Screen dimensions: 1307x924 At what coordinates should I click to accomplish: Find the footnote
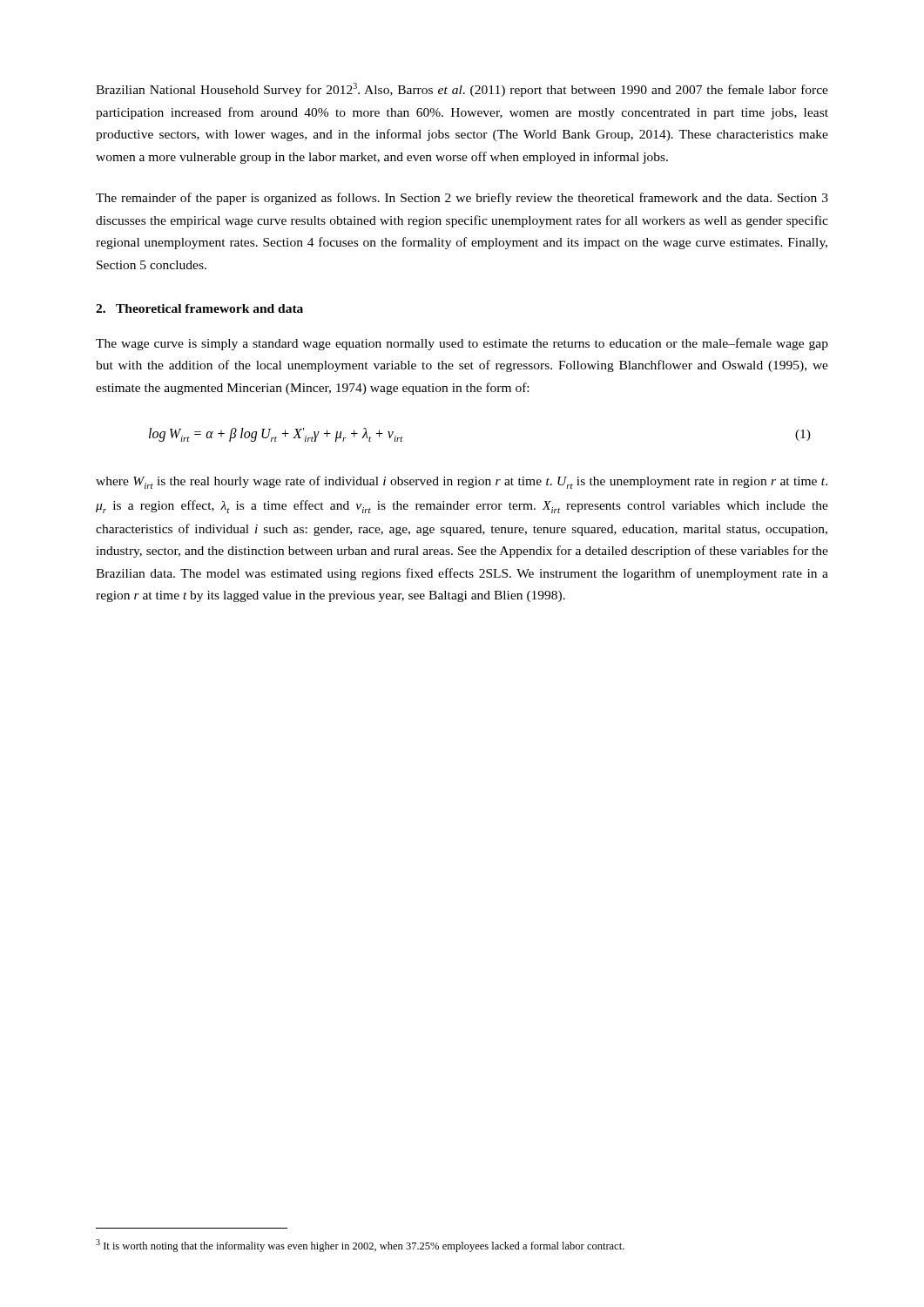coord(360,1245)
